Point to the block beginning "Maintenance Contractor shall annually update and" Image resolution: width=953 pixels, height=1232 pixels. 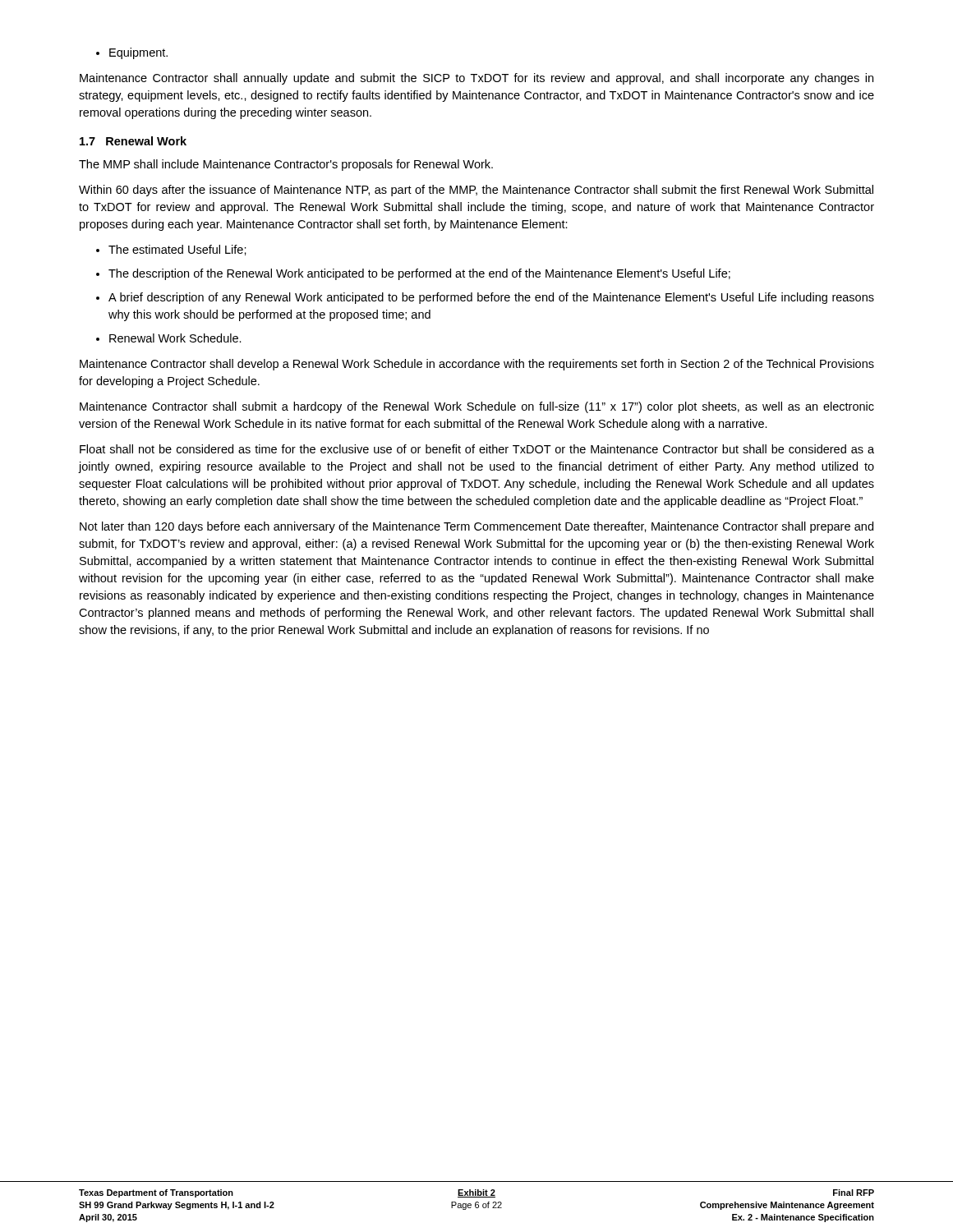pos(476,96)
